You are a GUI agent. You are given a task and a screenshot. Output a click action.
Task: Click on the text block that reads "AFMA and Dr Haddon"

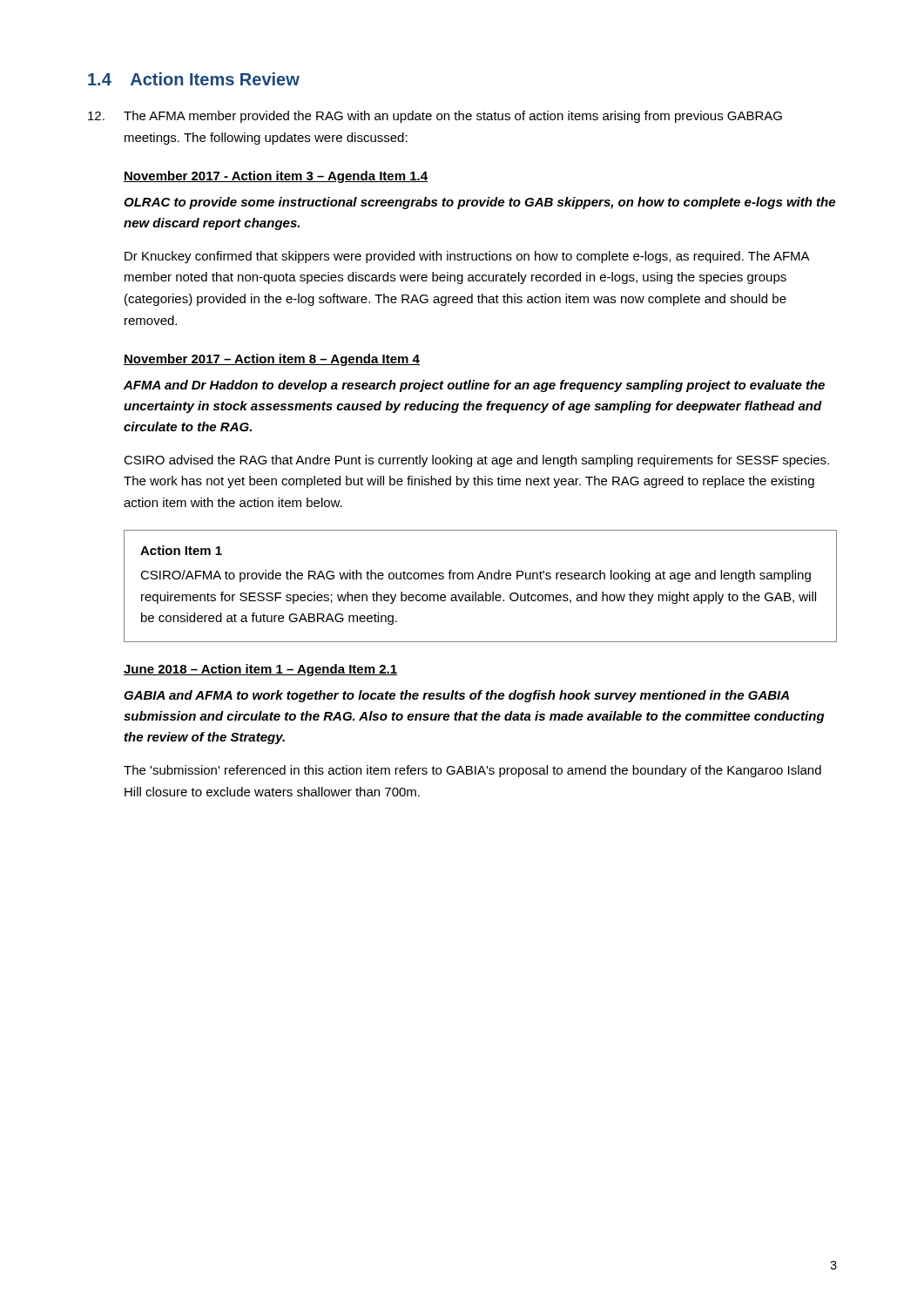[x=474, y=405]
